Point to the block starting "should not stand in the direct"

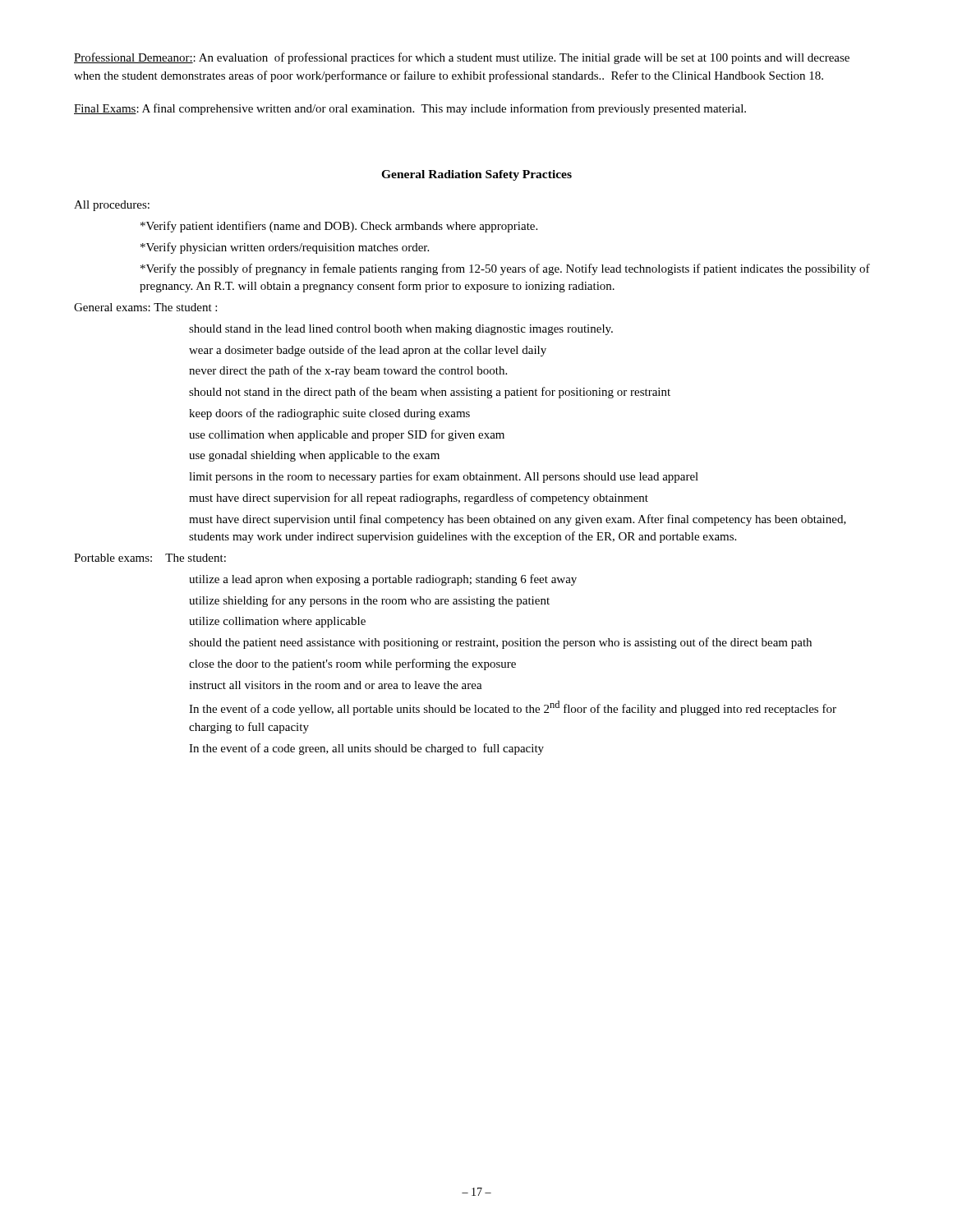pyautogui.click(x=430, y=392)
